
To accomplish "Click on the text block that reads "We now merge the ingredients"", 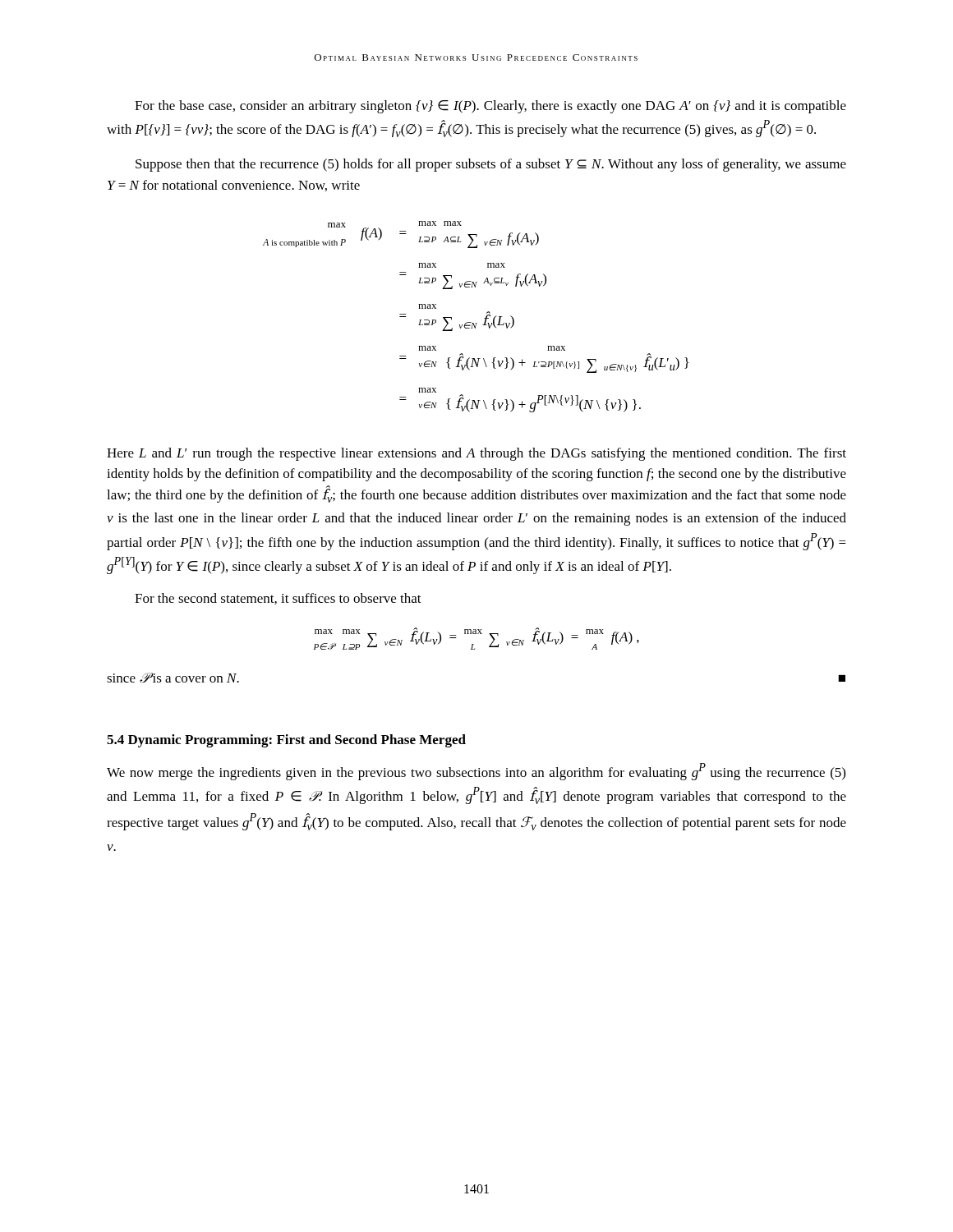I will (476, 807).
